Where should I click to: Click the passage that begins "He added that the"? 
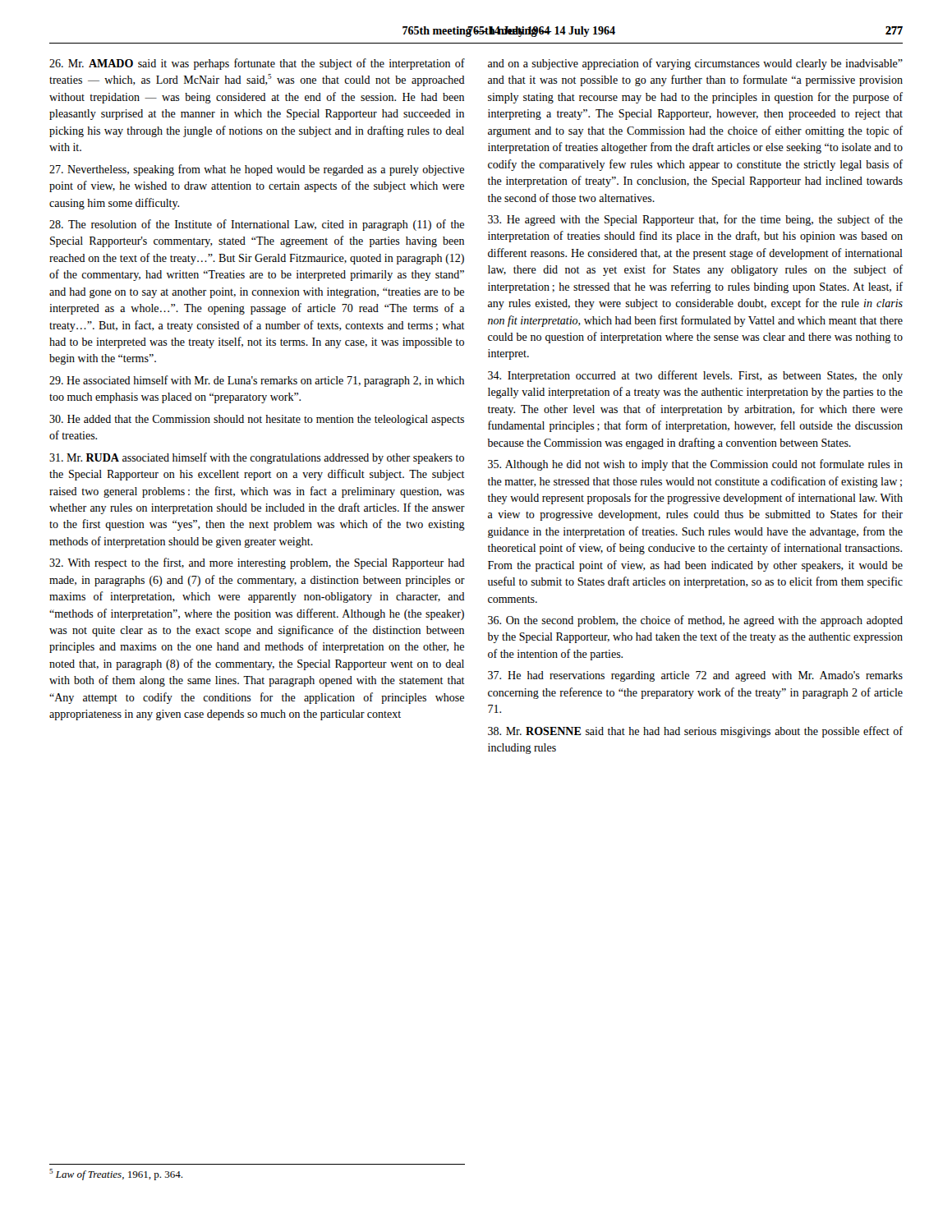[257, 428]
